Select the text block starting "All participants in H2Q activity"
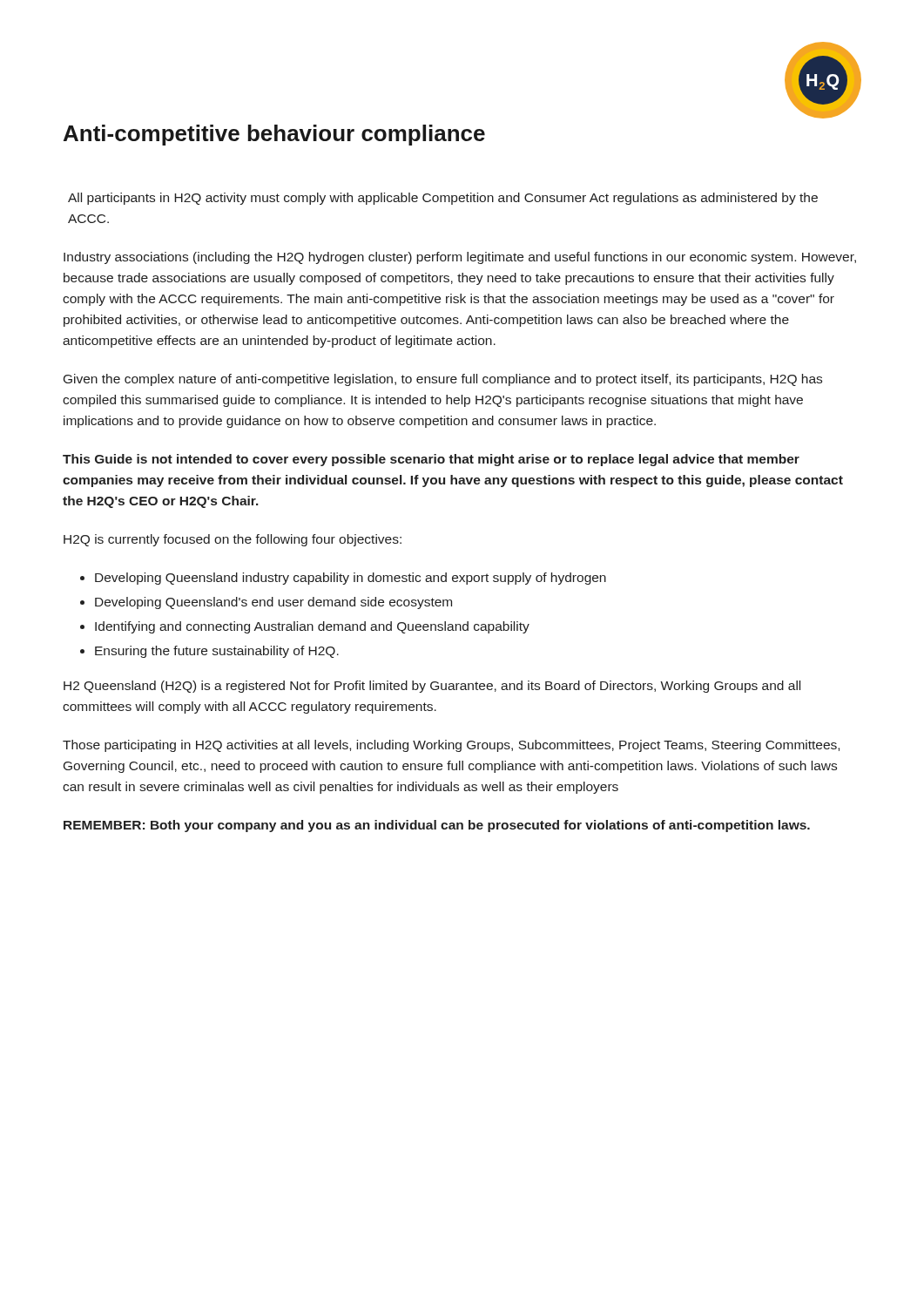Viewport: 924px width, 1307px height. [465, 208]
